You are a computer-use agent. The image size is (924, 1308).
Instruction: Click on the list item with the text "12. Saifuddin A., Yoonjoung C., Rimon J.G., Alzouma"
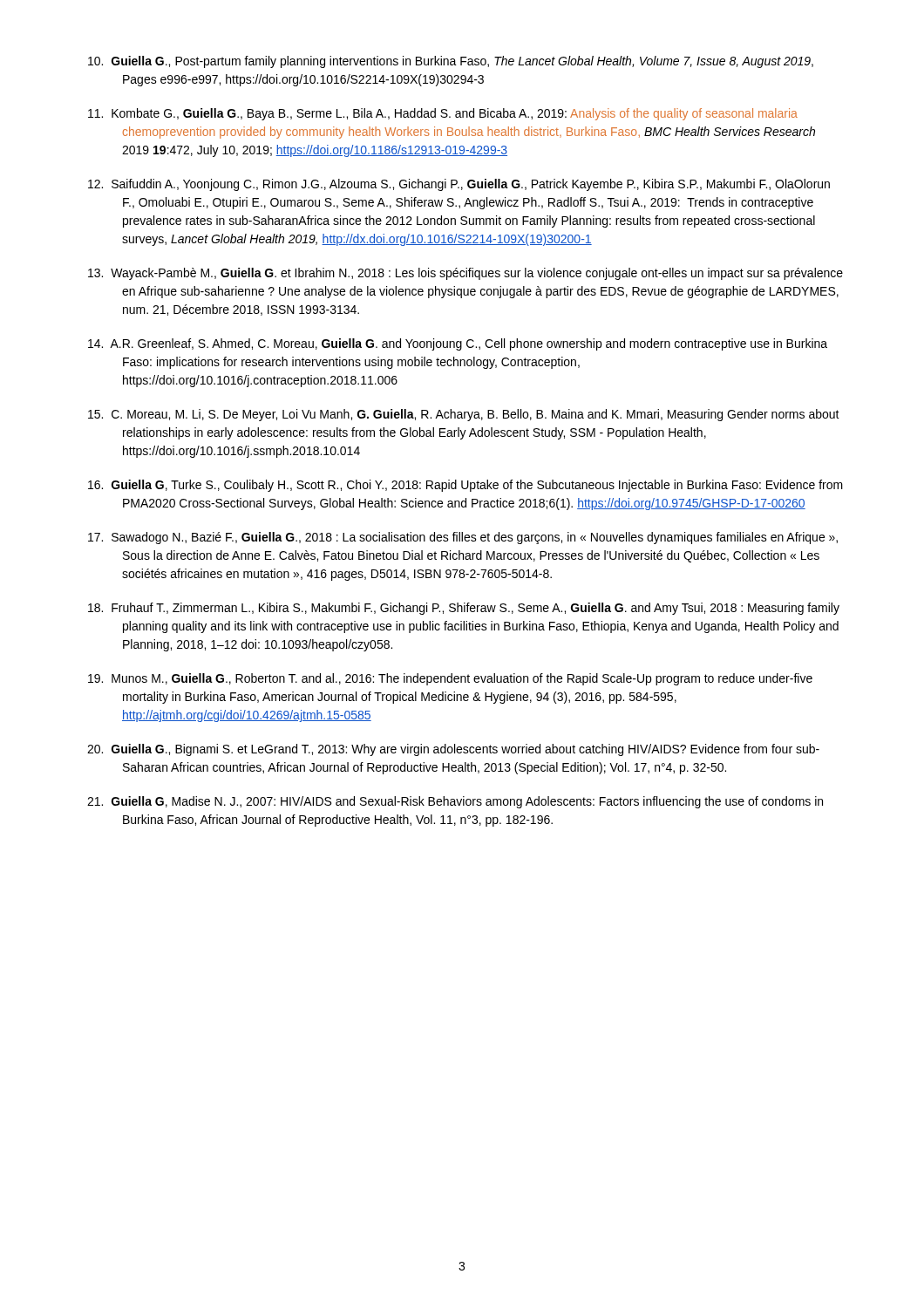tap(459, 211)
